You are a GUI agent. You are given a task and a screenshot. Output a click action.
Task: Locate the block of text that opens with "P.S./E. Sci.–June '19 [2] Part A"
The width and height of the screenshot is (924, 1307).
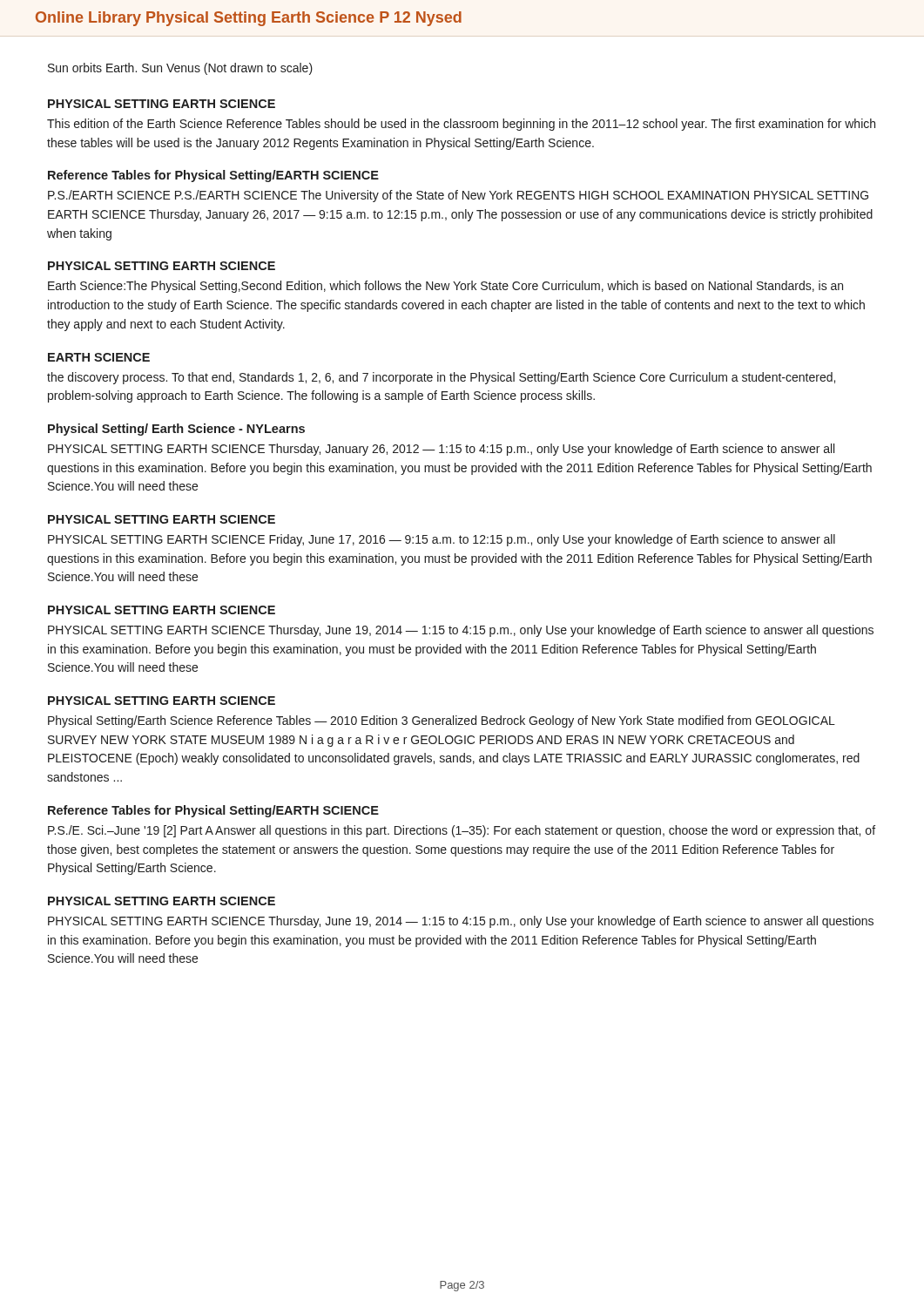[461, 849]
